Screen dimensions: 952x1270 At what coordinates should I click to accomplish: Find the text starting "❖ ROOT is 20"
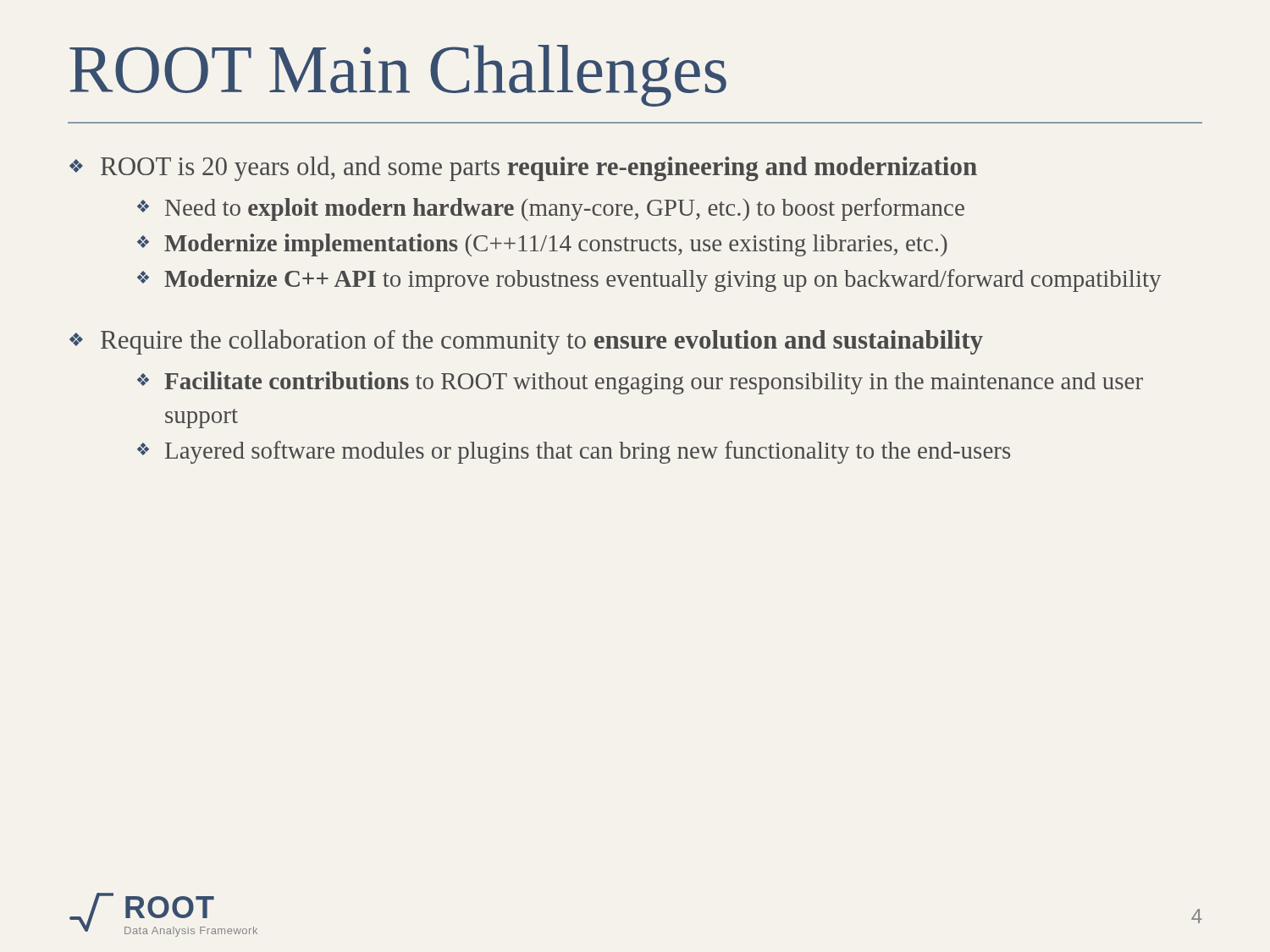click(x=635, y=167)
